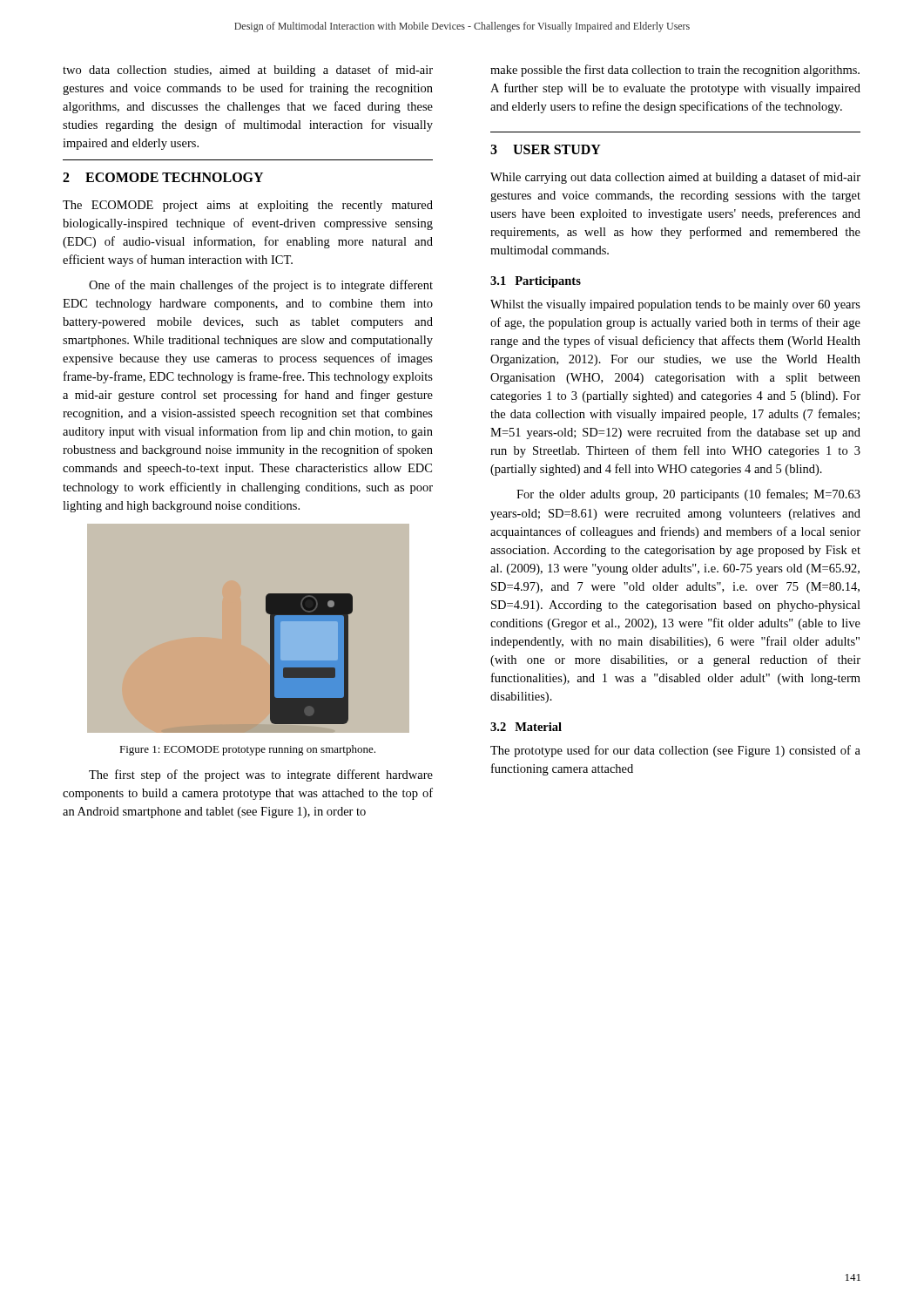924x1307 pixels.
Task: Click on the text block starting "The ECOMODE project aims at exploiting the"
Action: pos(248,355)
